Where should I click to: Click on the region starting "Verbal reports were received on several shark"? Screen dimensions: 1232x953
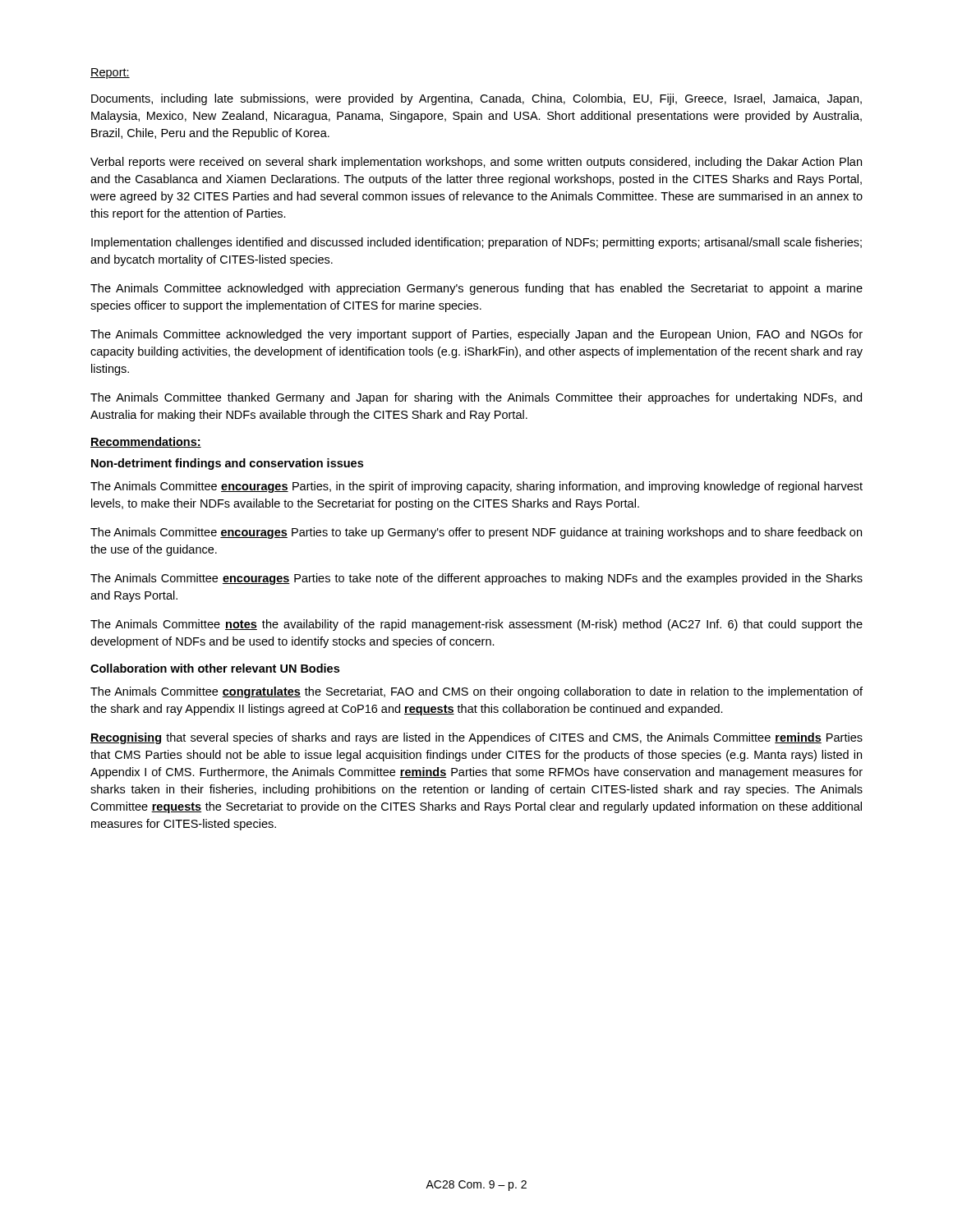pos(476,188)
